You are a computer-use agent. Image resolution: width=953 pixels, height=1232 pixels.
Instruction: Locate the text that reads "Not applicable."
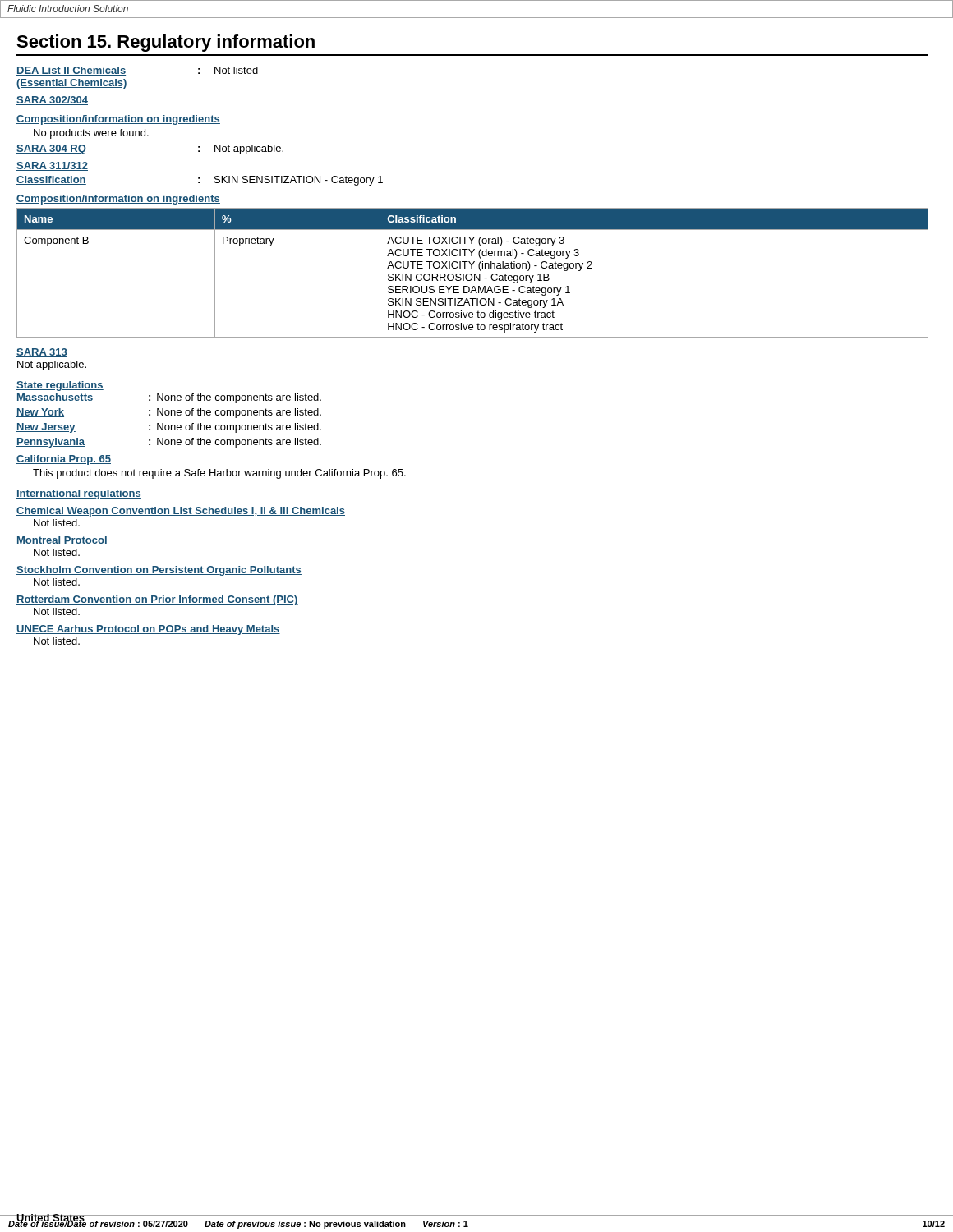point(52,364)
